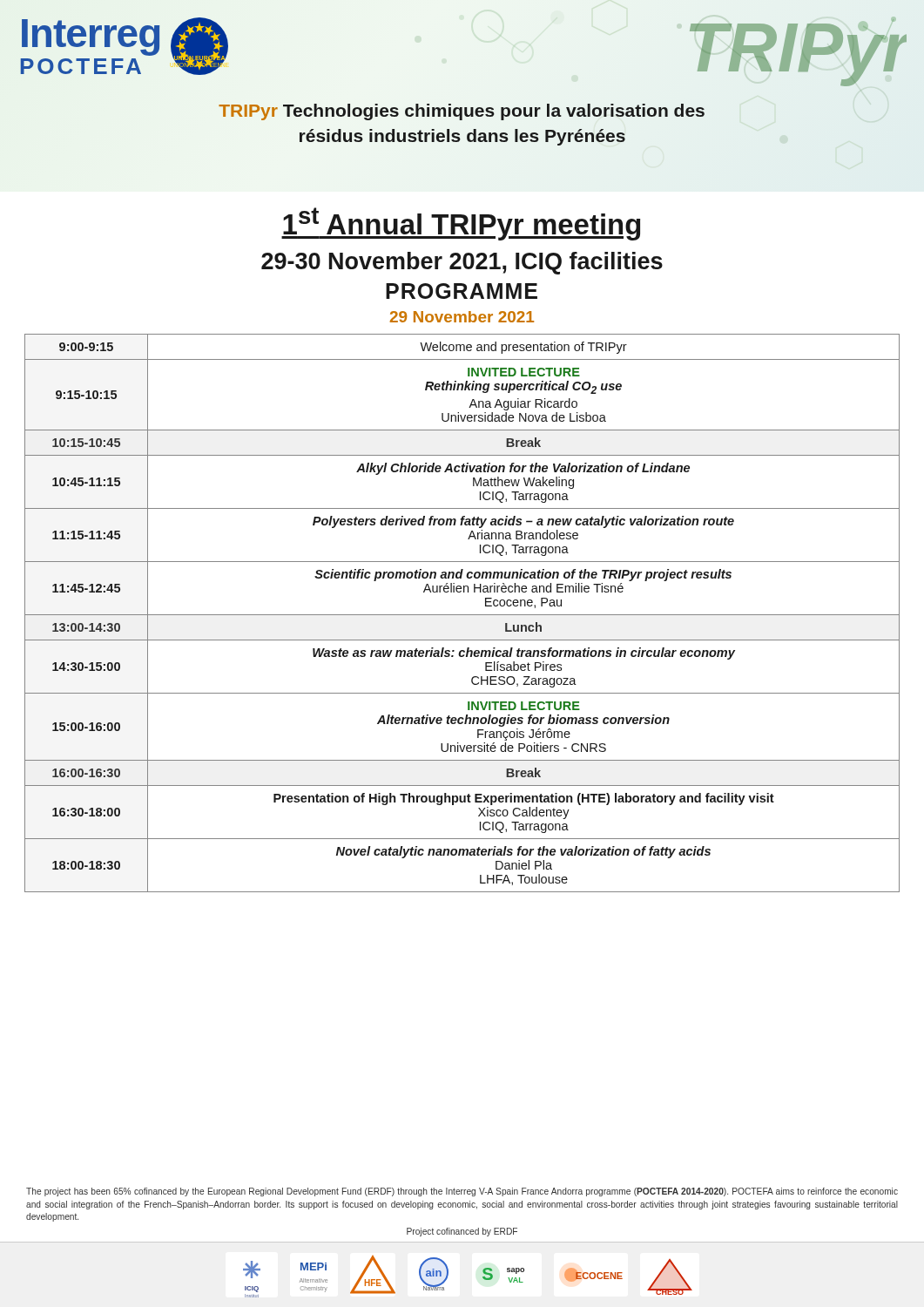Click on the table containing "Alkyl Chloride Activation"
This screenshot has width=924, height=1307.
click(462, 613)
